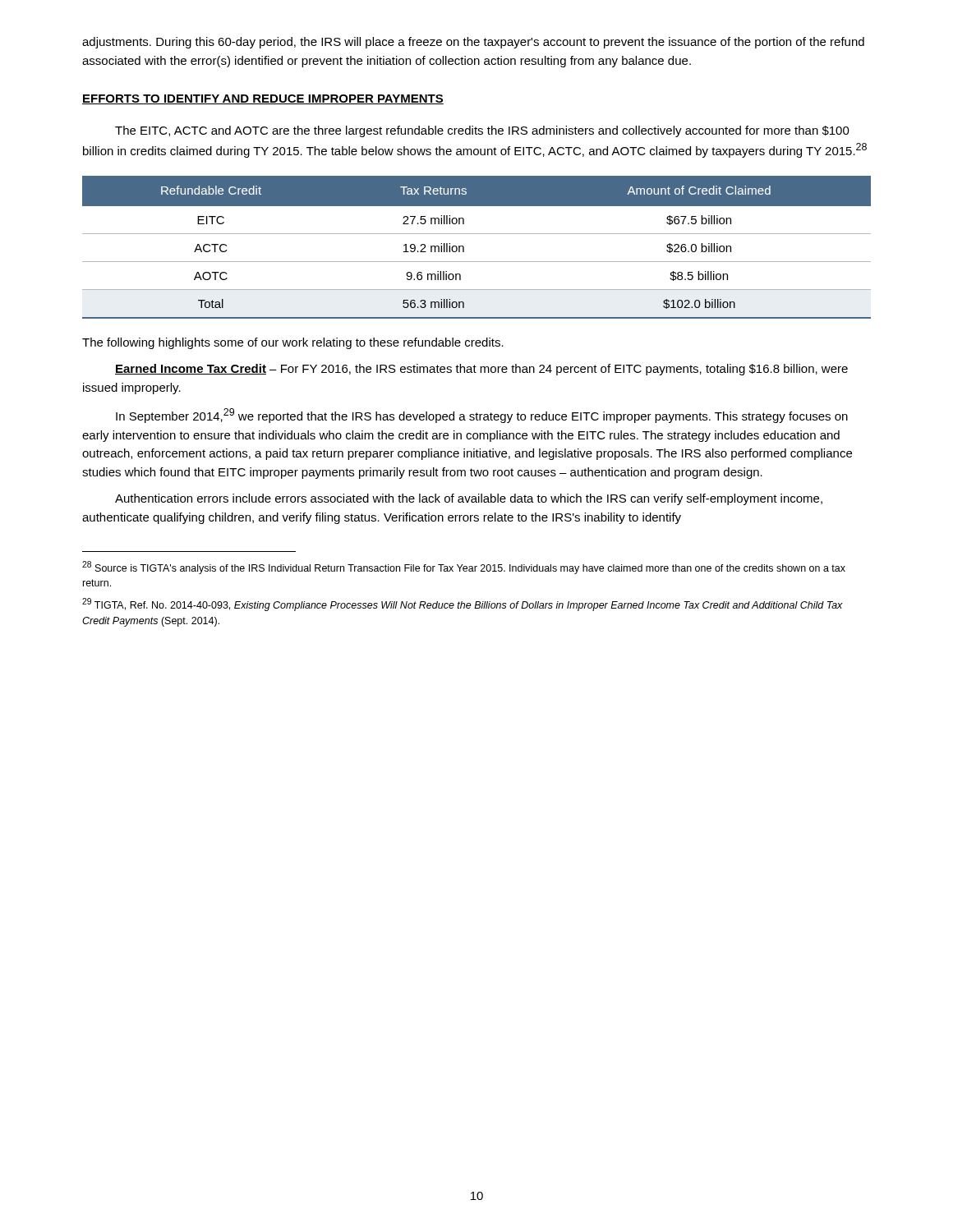Find the block starting "Earned Income Tax Credit"
This screenshot has height=1232, width=953.
(476, 378)
